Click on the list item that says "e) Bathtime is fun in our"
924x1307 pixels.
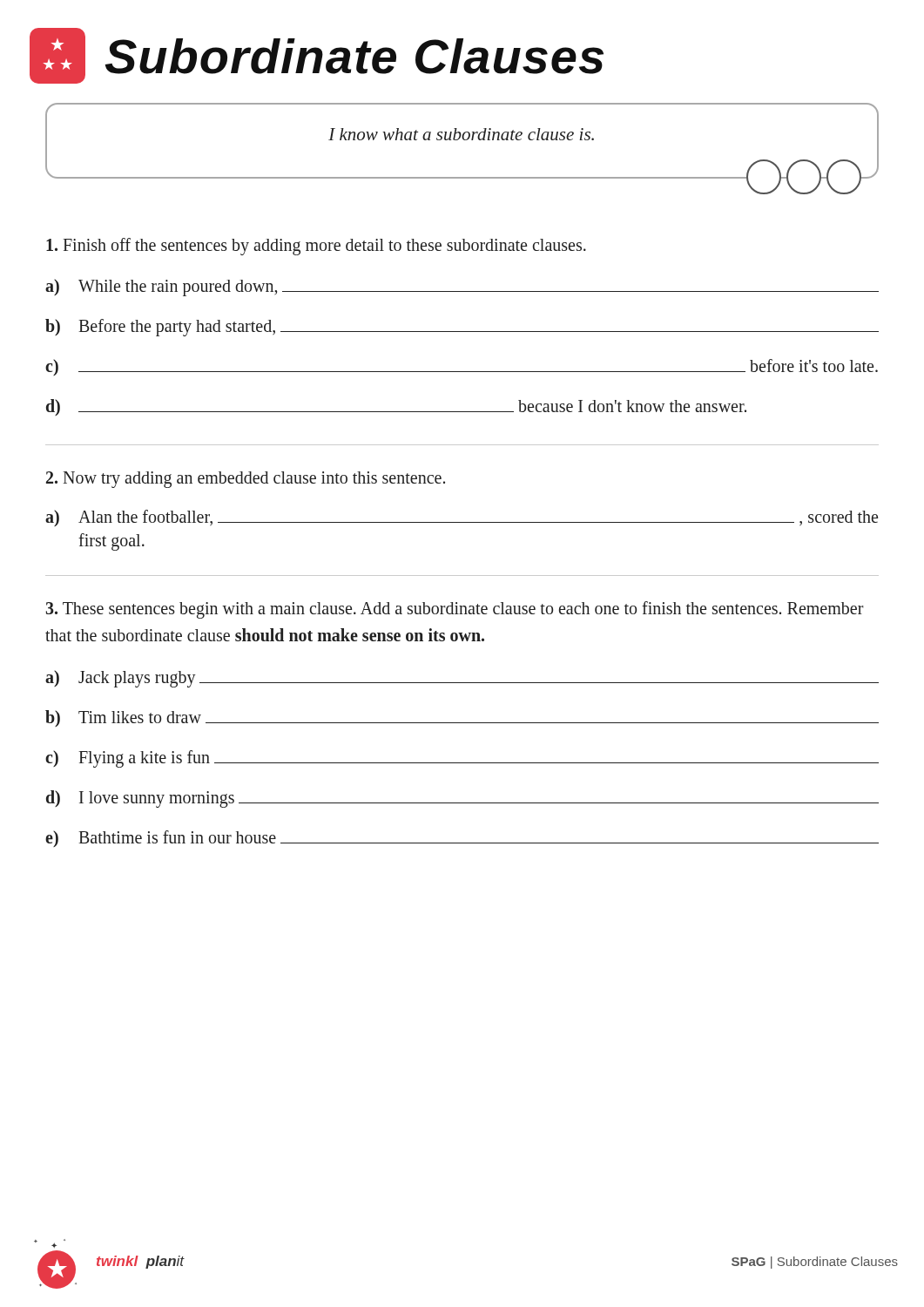click(462, 837)
